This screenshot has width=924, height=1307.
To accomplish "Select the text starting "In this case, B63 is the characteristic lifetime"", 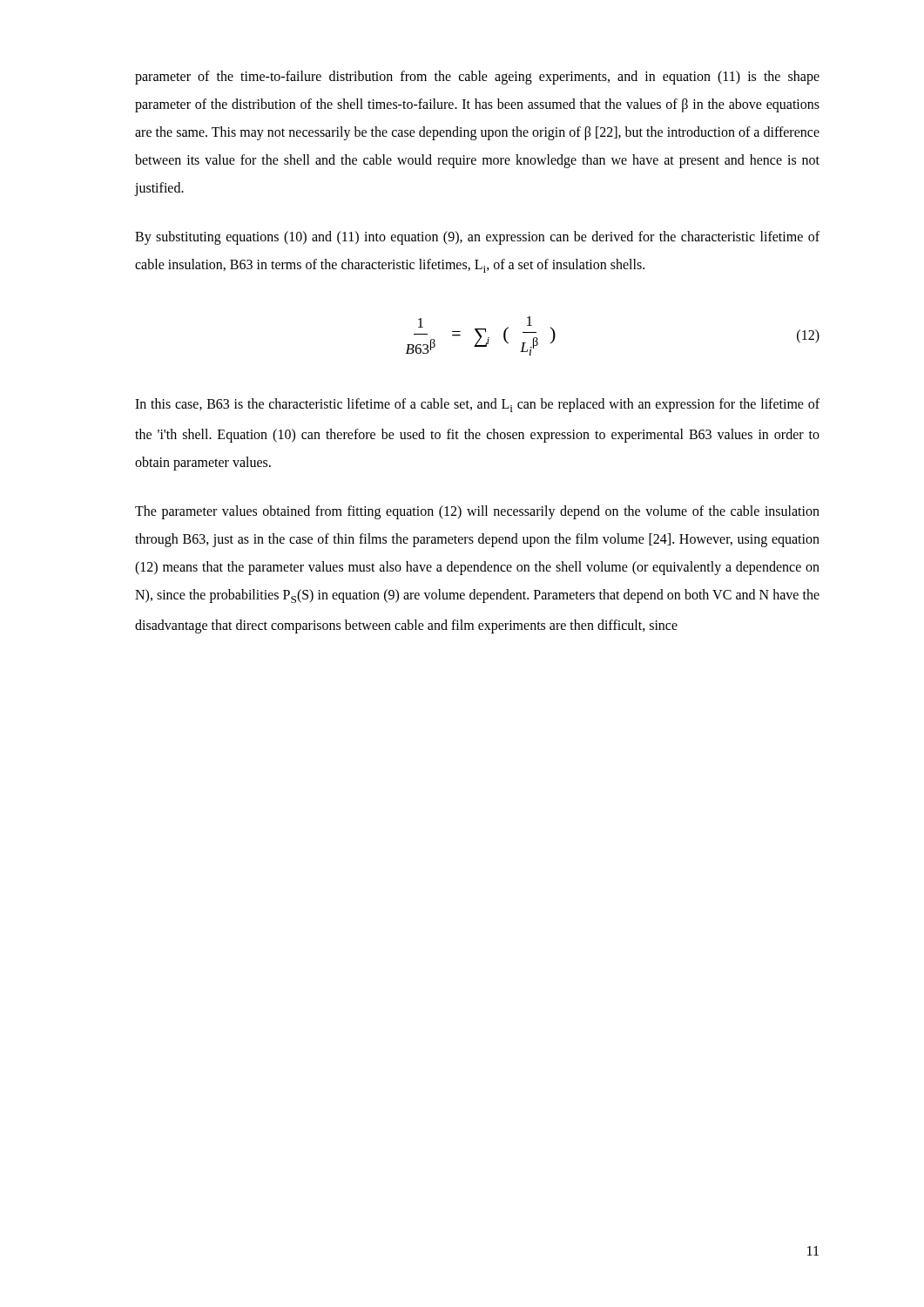I will (477, 433).
